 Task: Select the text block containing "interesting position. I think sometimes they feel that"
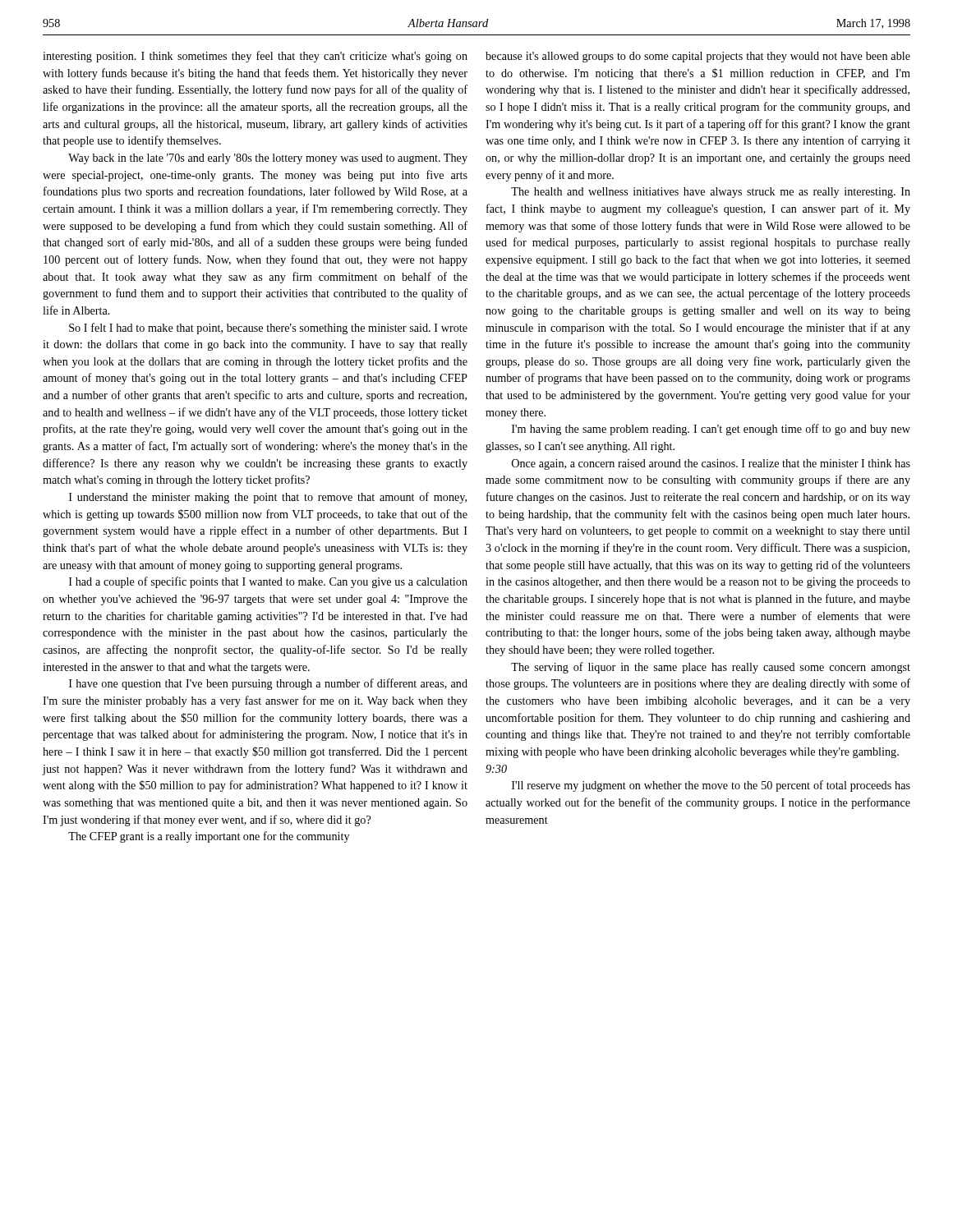[x=255, y=446]
